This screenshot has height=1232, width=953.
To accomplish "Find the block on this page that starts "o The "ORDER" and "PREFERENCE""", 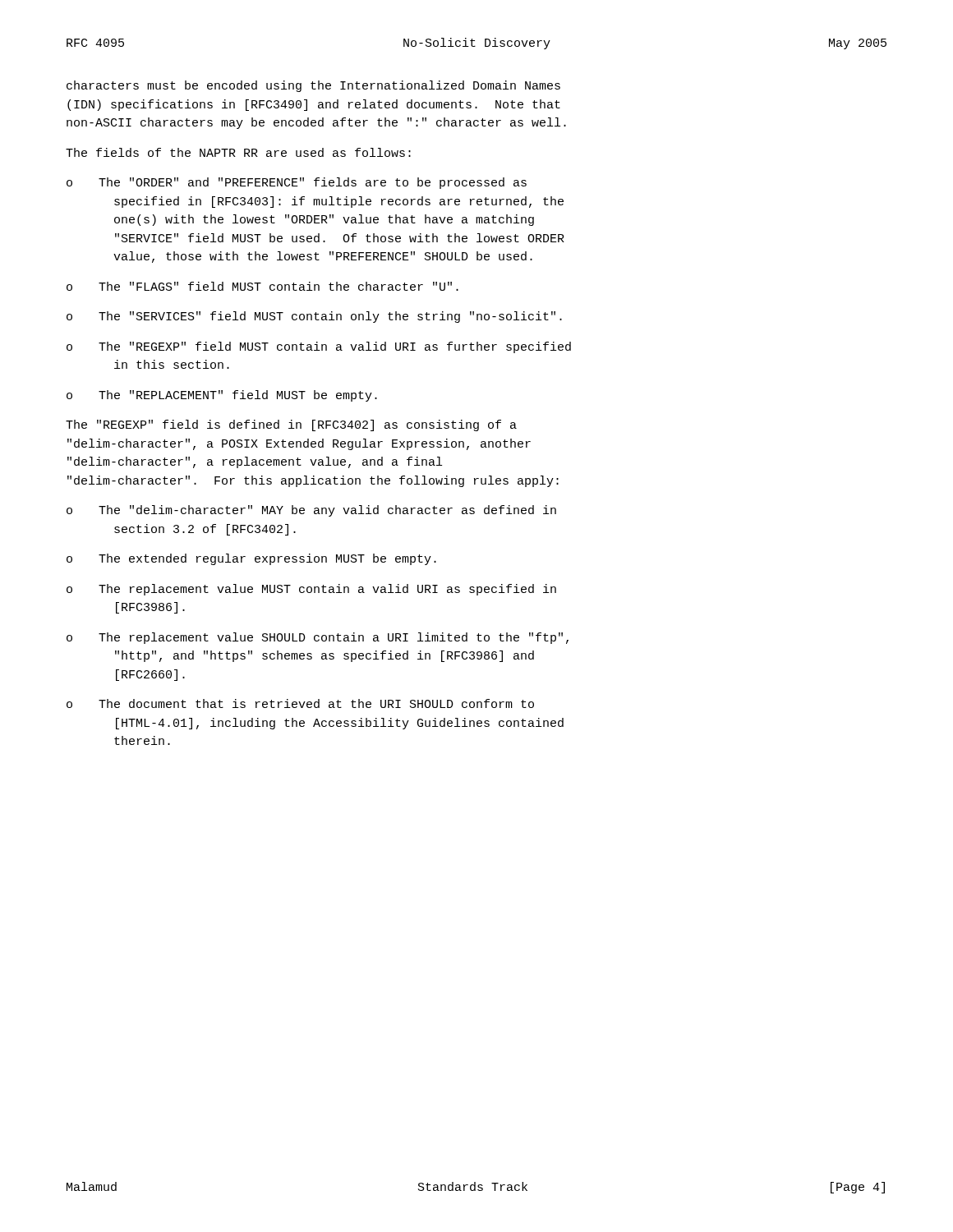I will (476, 221).
